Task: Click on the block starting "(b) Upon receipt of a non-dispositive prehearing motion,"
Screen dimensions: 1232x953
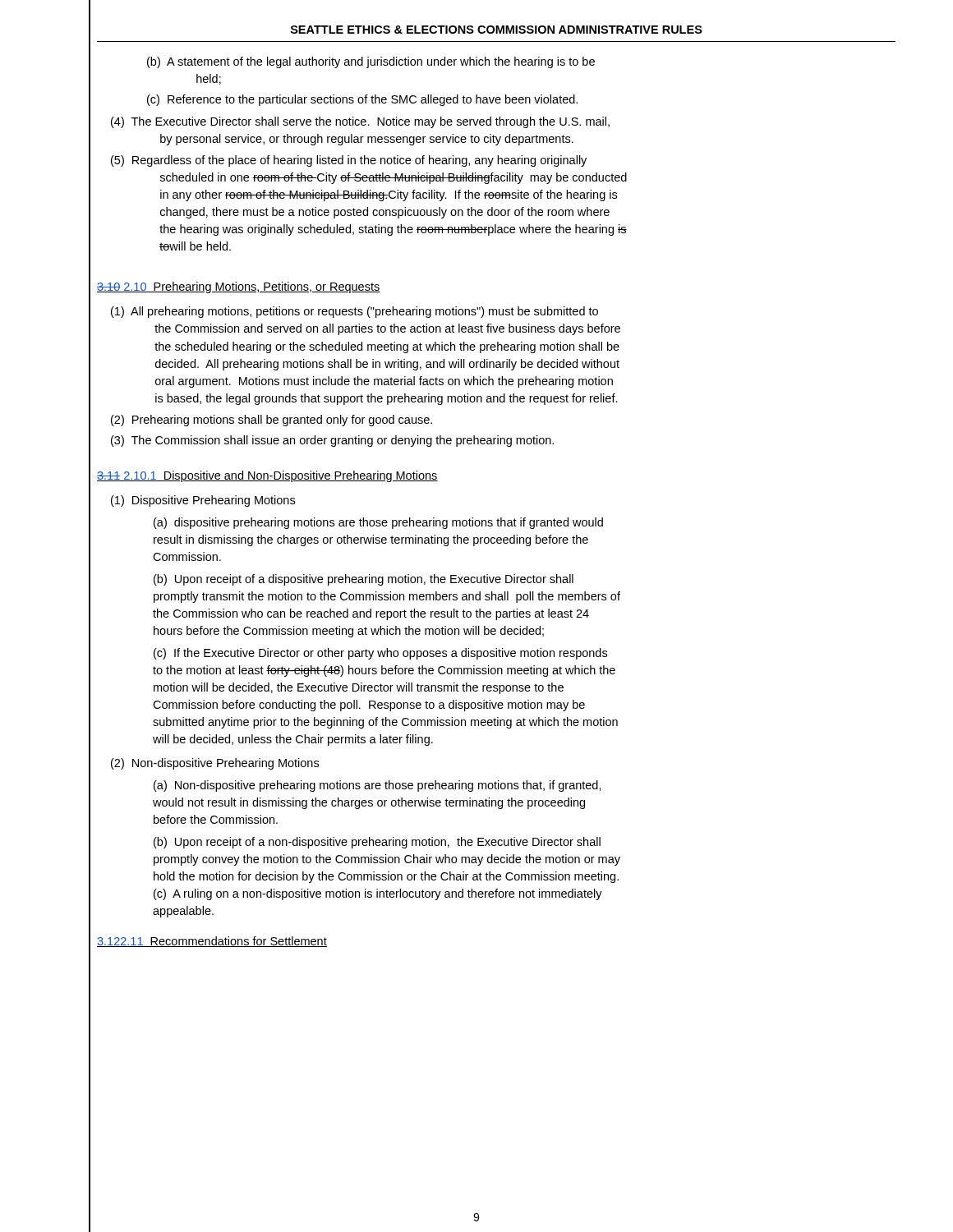Action: [386, 877]
